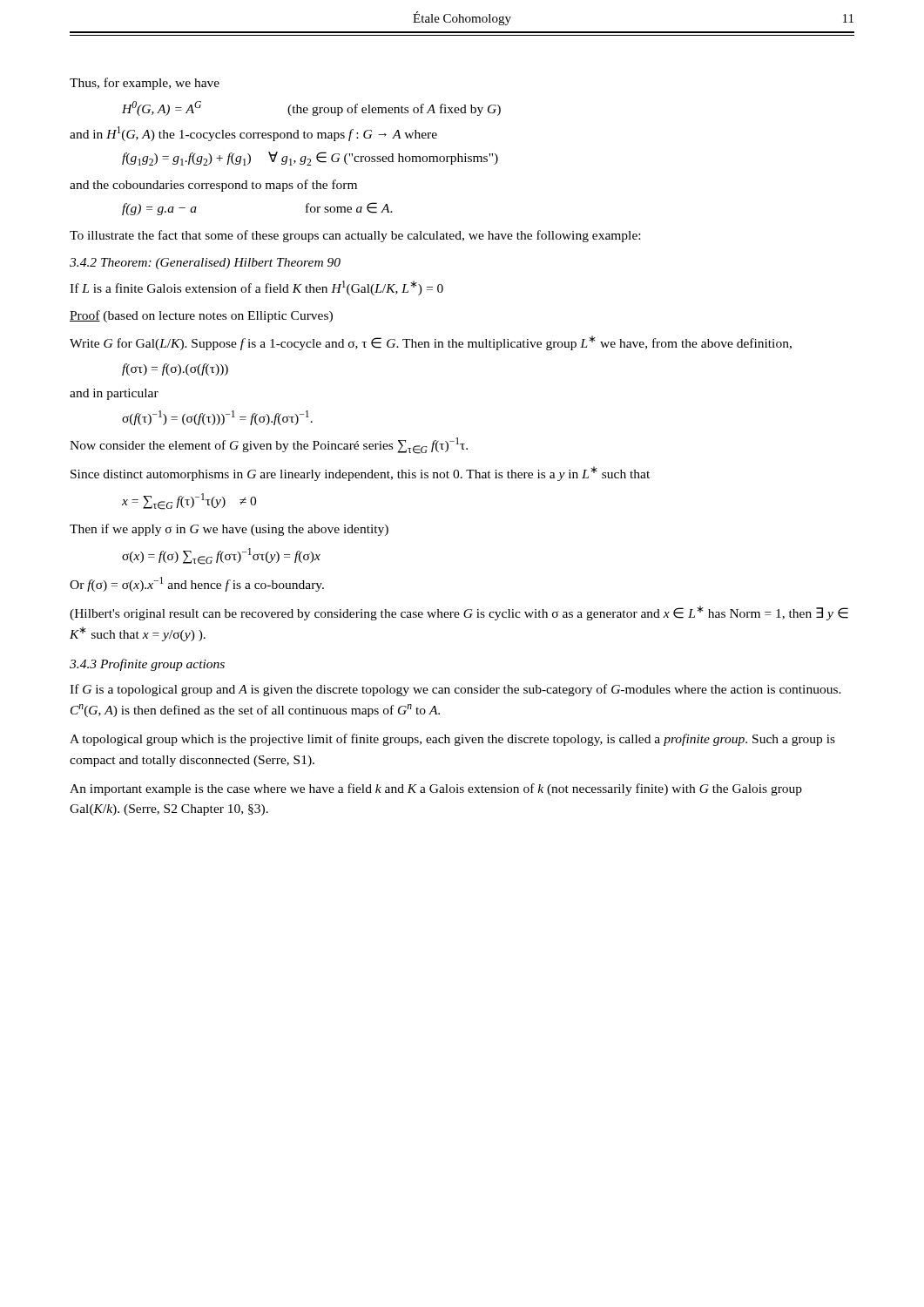924x1307 pixels.
Task: Locate the text starting "and the coboundaries correspond to maps of"
Action: (x=214, y=184)
